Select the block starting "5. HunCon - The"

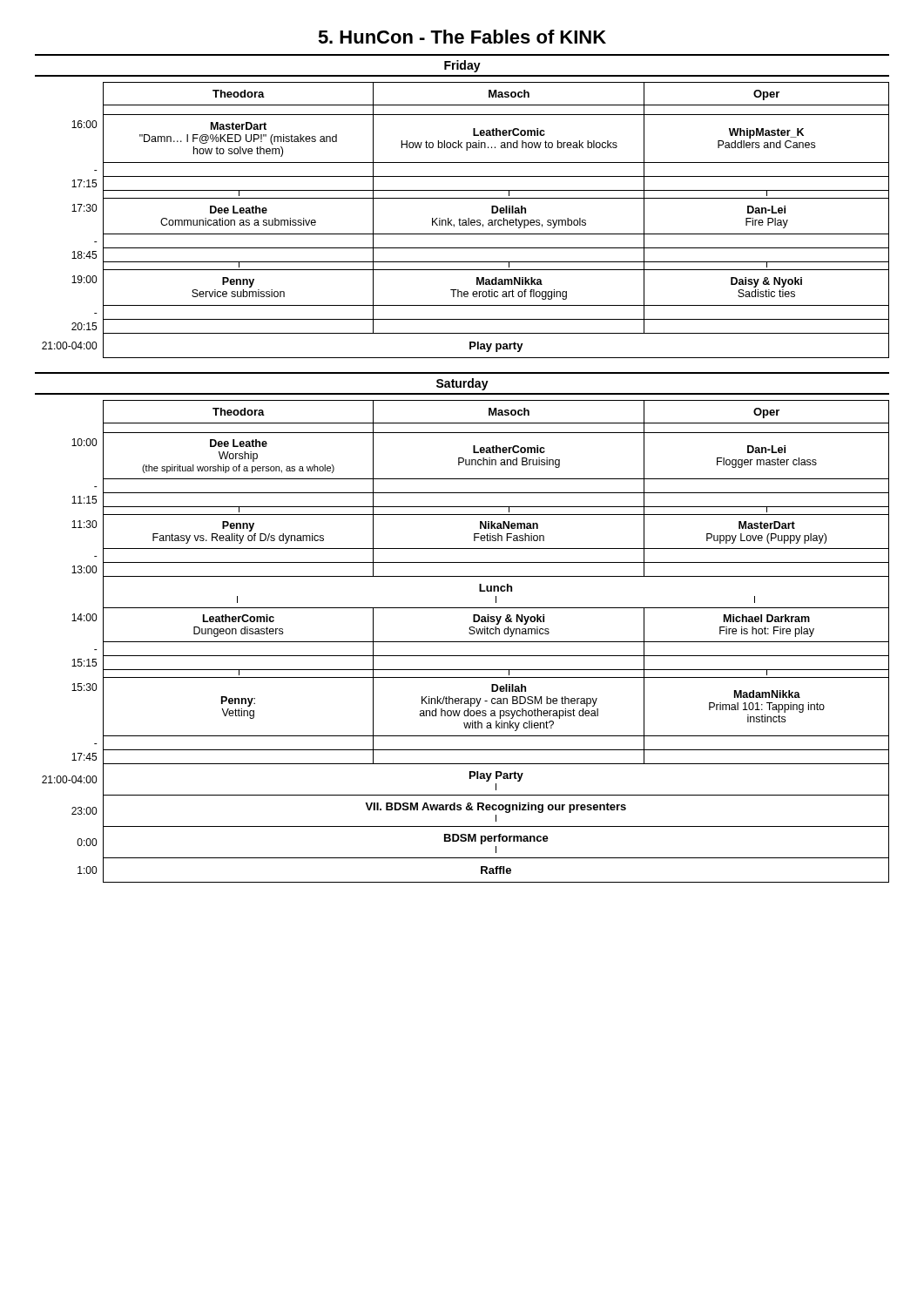click(462, 37)
